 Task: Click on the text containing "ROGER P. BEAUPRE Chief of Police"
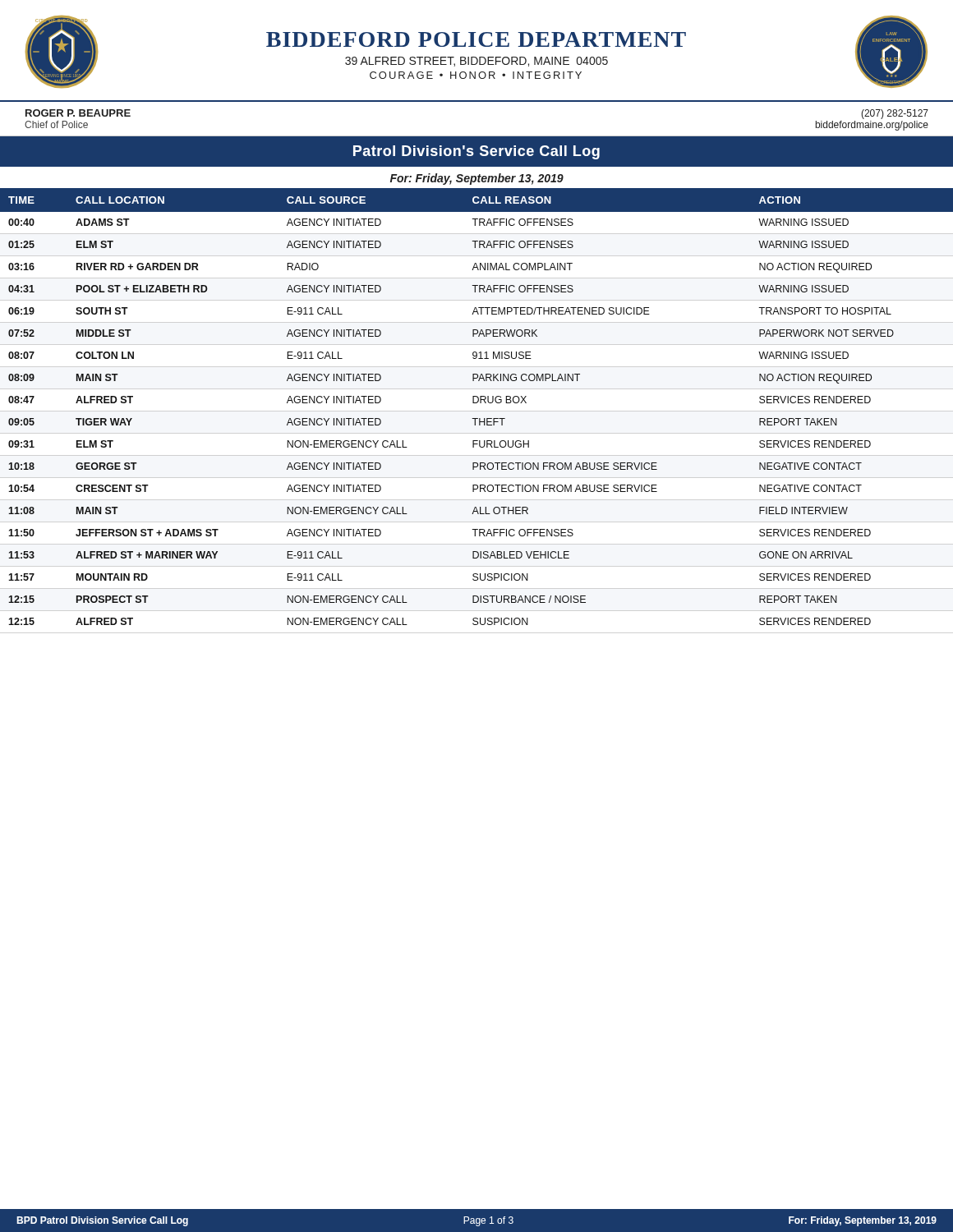coord(78,119)
